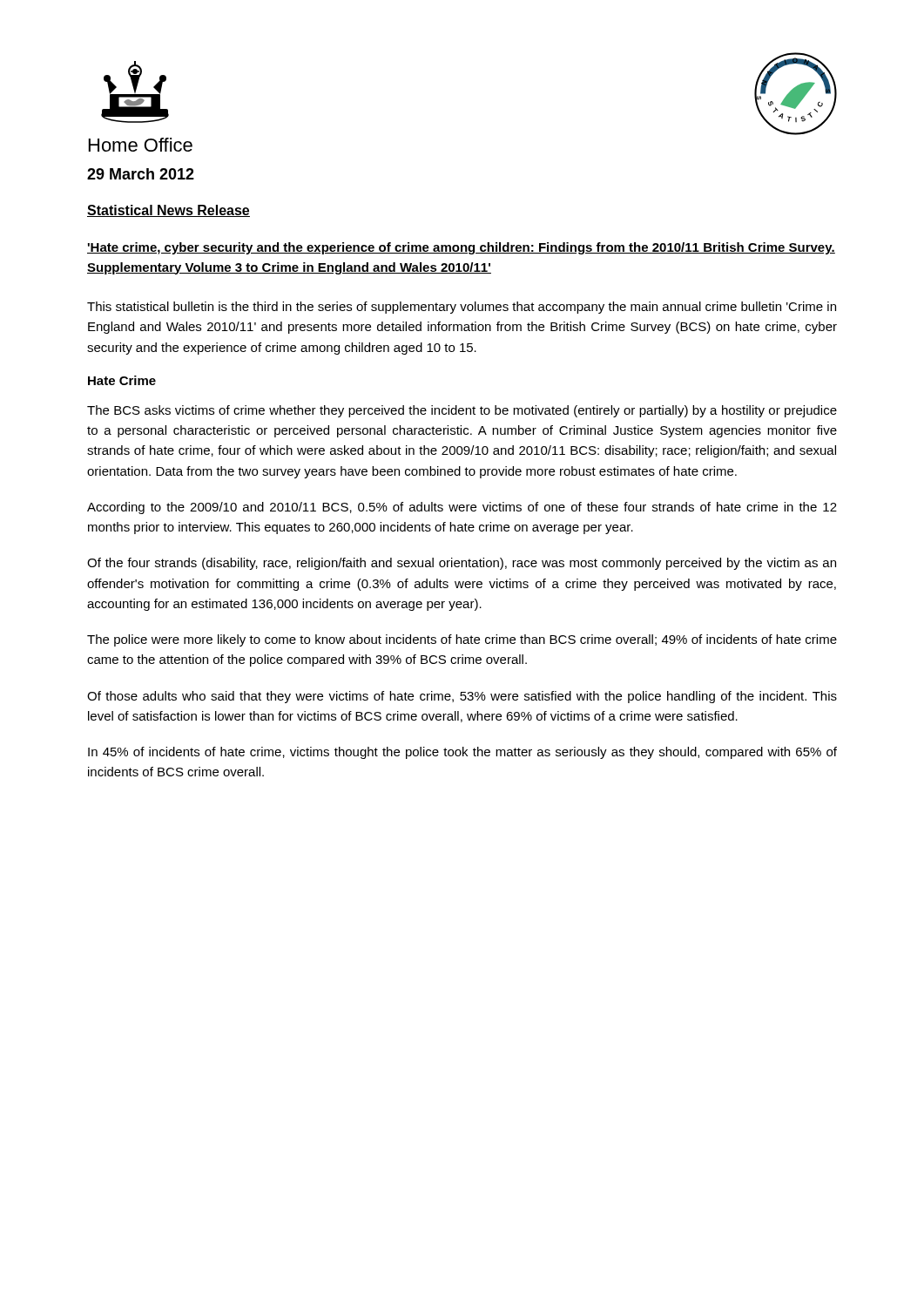
Task: Find the title that says "'Hate crime, cyber security and the experience"
Action: coord(461,257)
